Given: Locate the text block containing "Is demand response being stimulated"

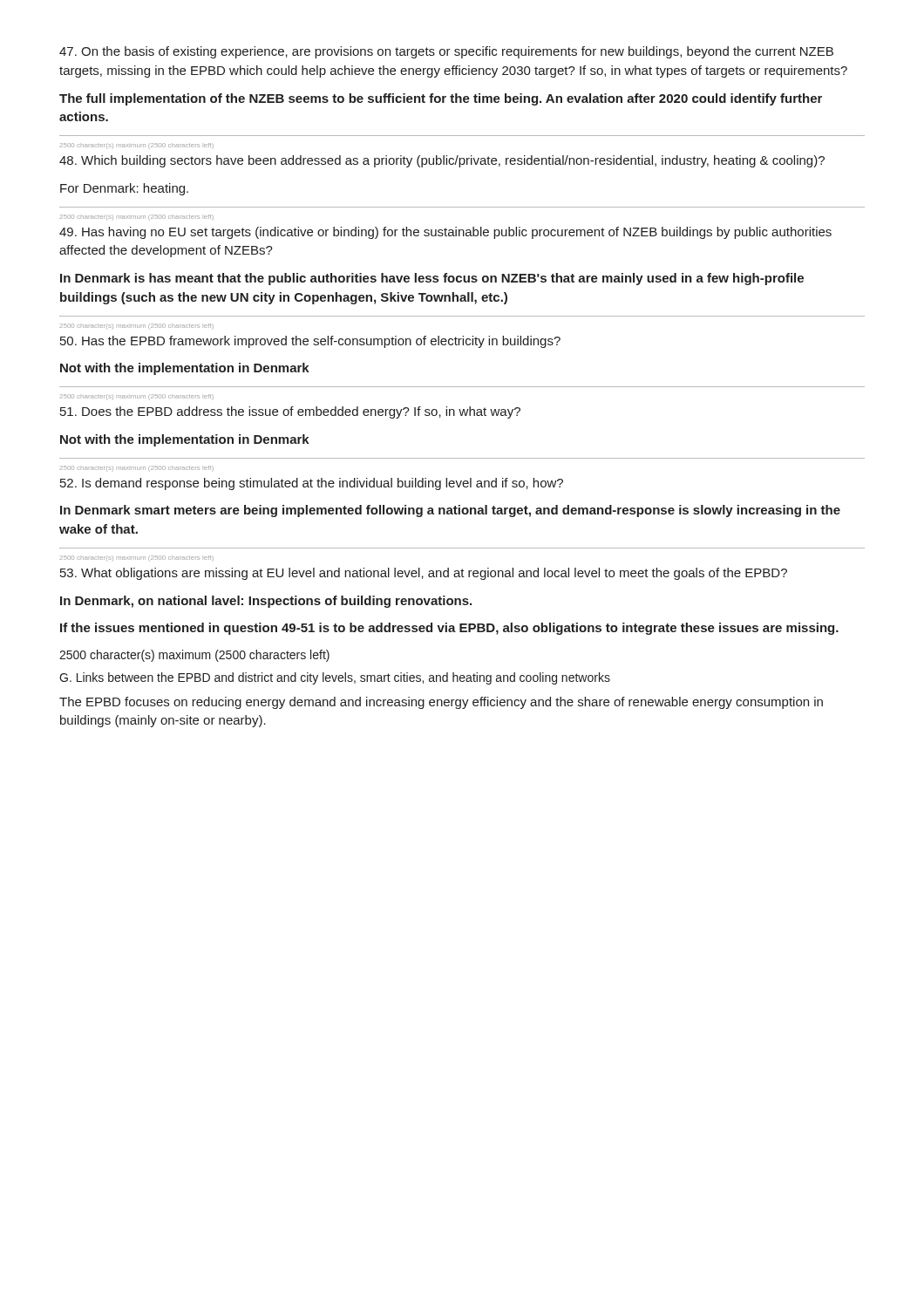Looking at the screenshot, I should point(462,483).
